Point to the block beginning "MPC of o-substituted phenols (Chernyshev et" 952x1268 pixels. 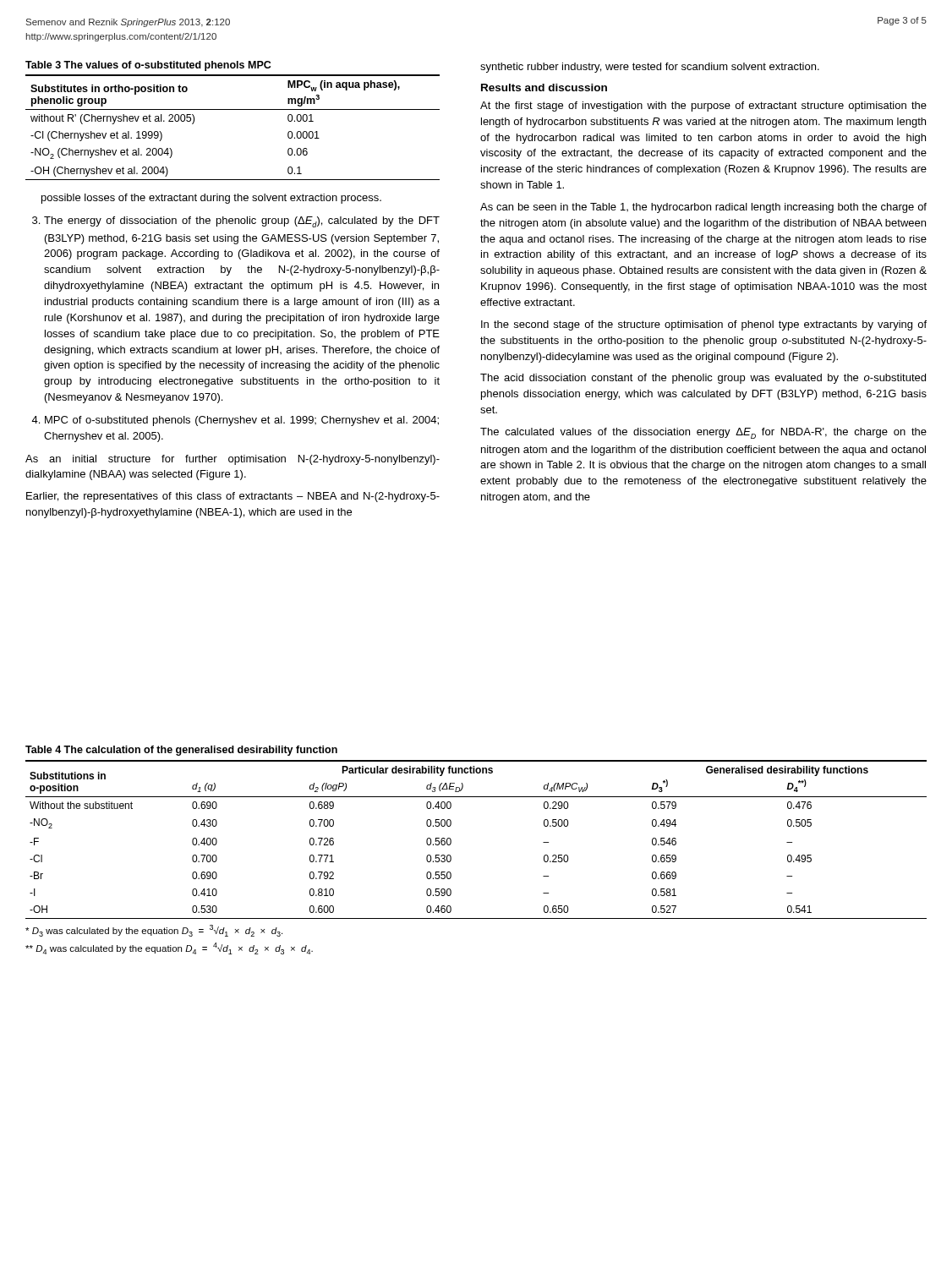242,428
